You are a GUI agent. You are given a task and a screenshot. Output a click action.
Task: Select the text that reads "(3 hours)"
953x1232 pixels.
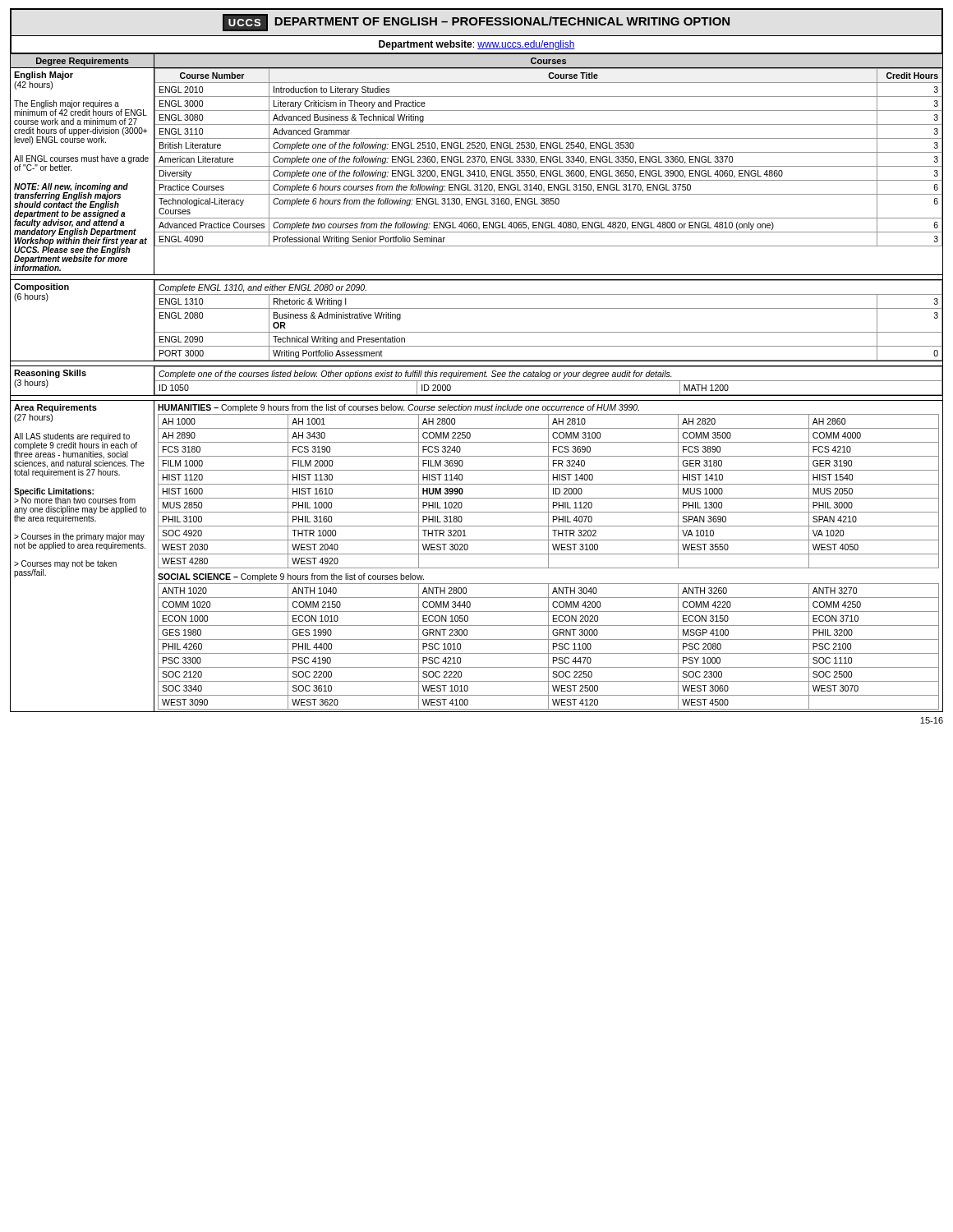click(31, 383)
